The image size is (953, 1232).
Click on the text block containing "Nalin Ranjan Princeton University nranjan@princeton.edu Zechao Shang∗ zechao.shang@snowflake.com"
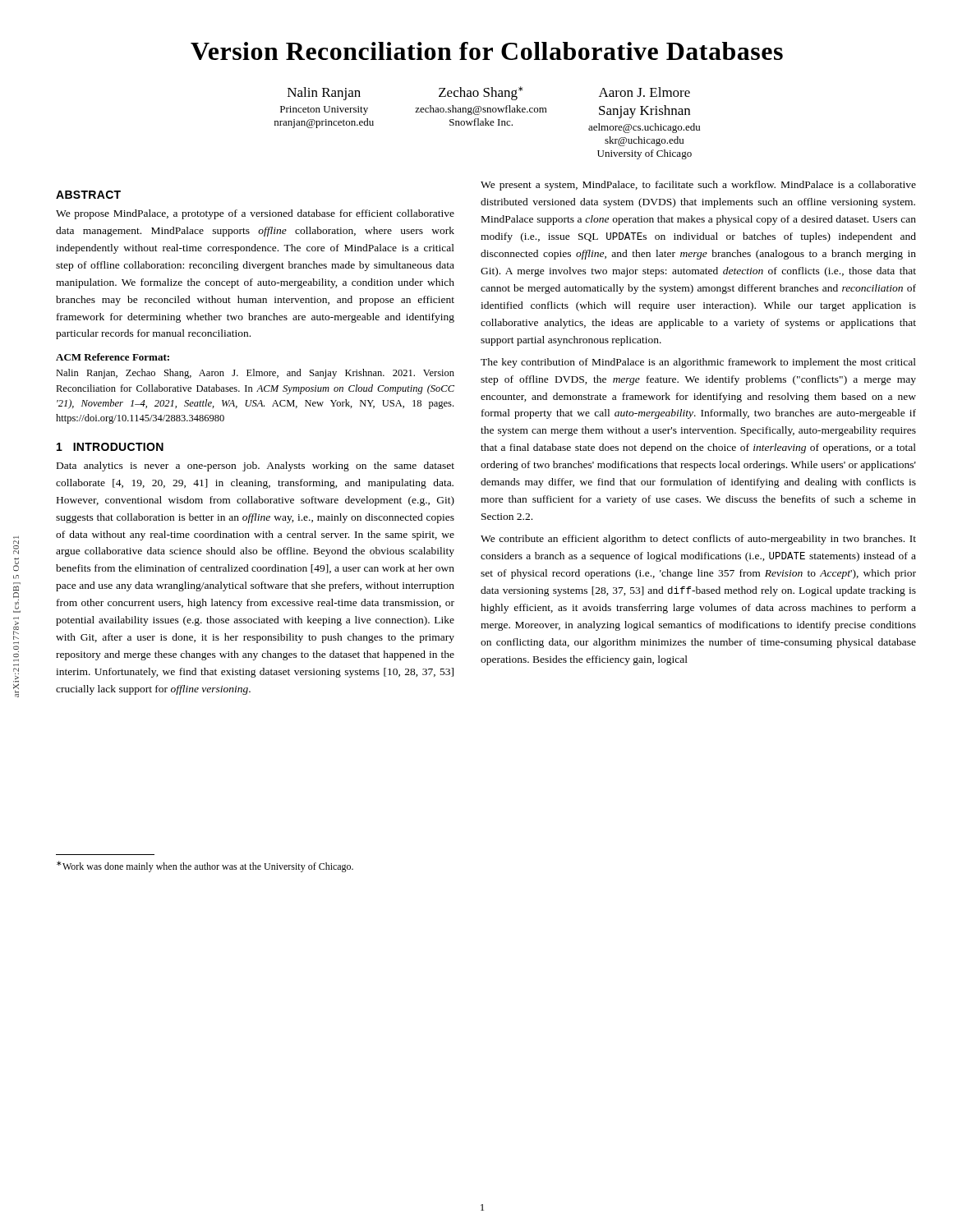487,122
